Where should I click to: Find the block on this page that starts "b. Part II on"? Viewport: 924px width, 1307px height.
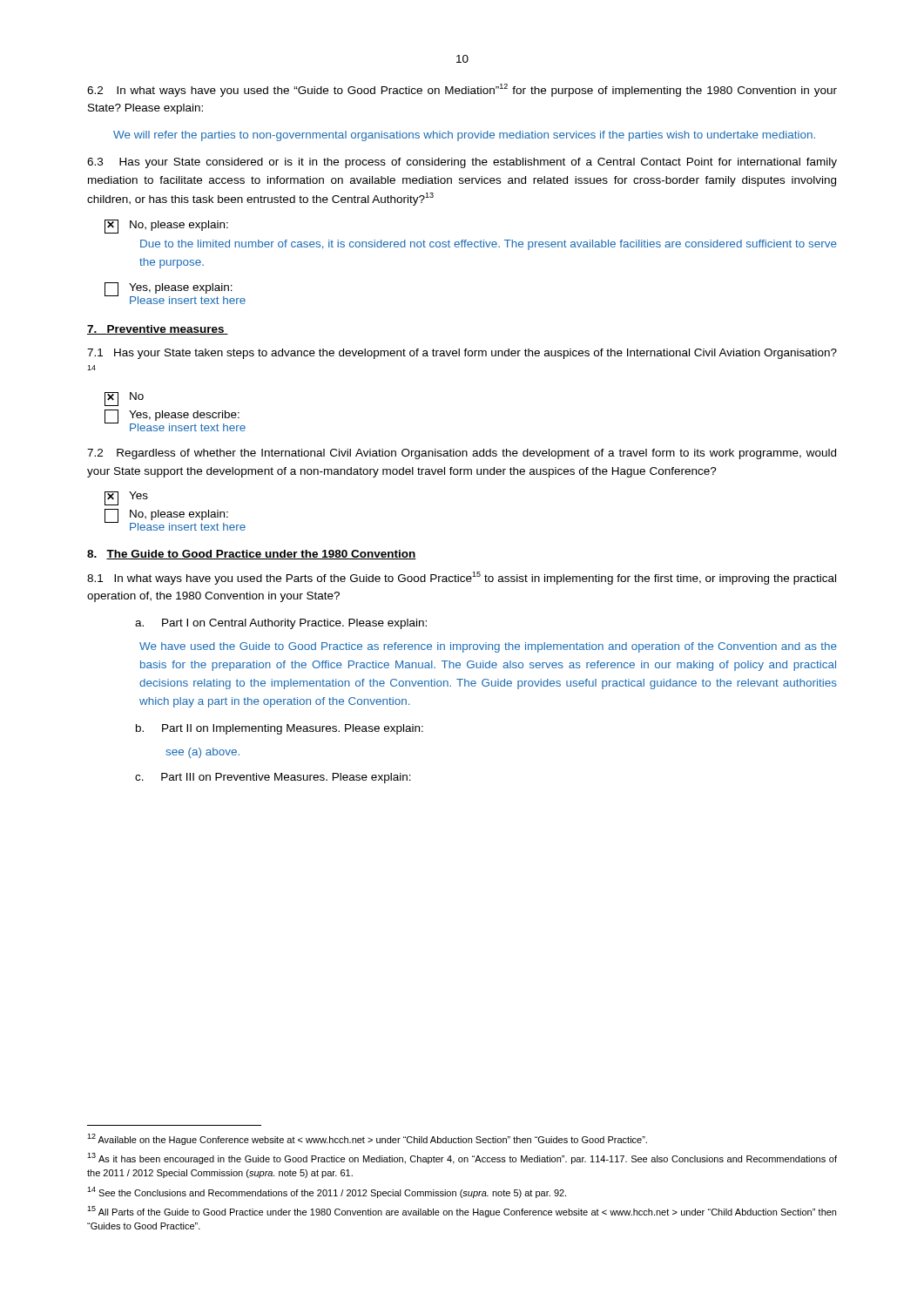tap(279, 728)
